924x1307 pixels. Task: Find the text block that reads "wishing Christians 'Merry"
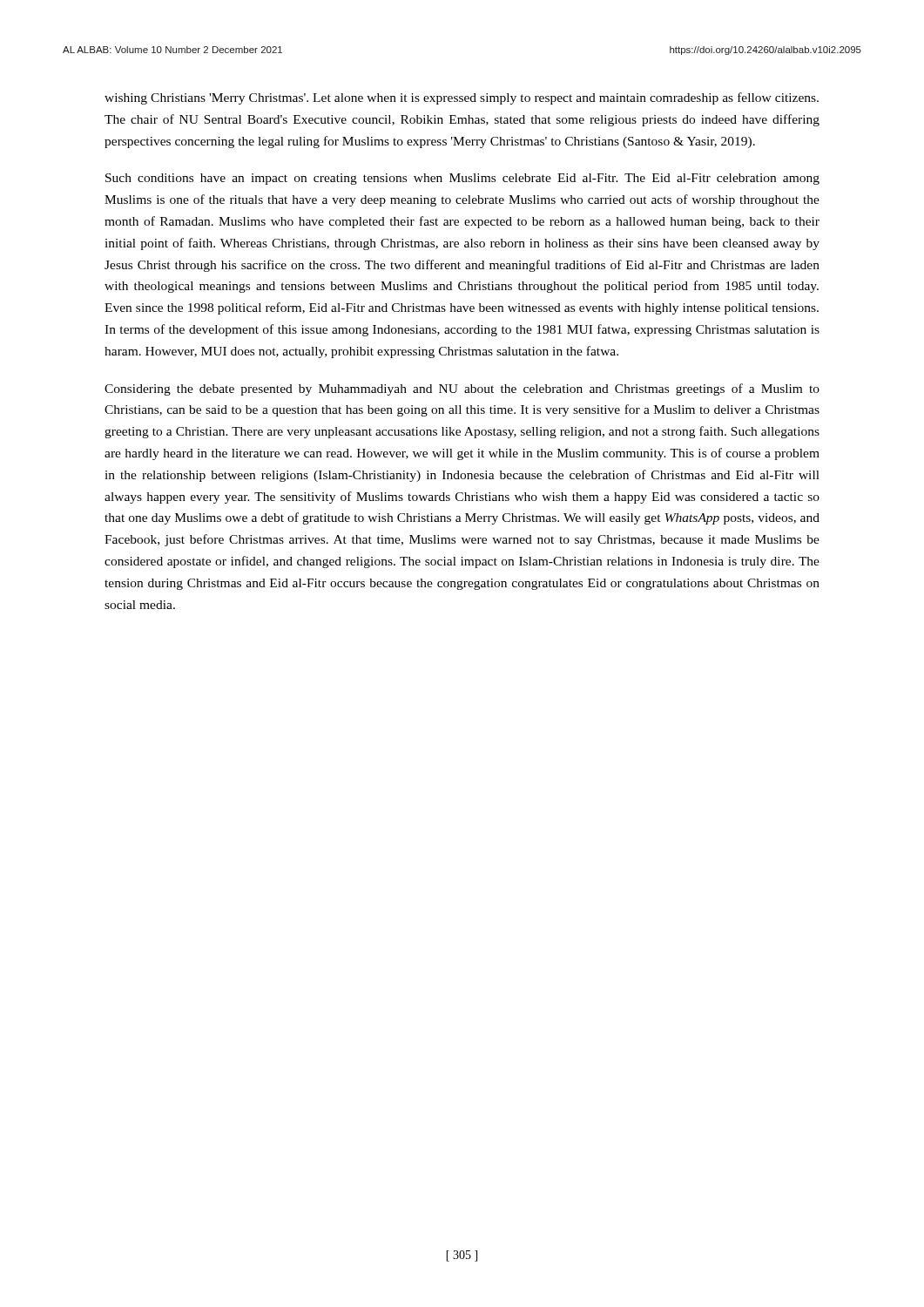(x=462, y=119)
